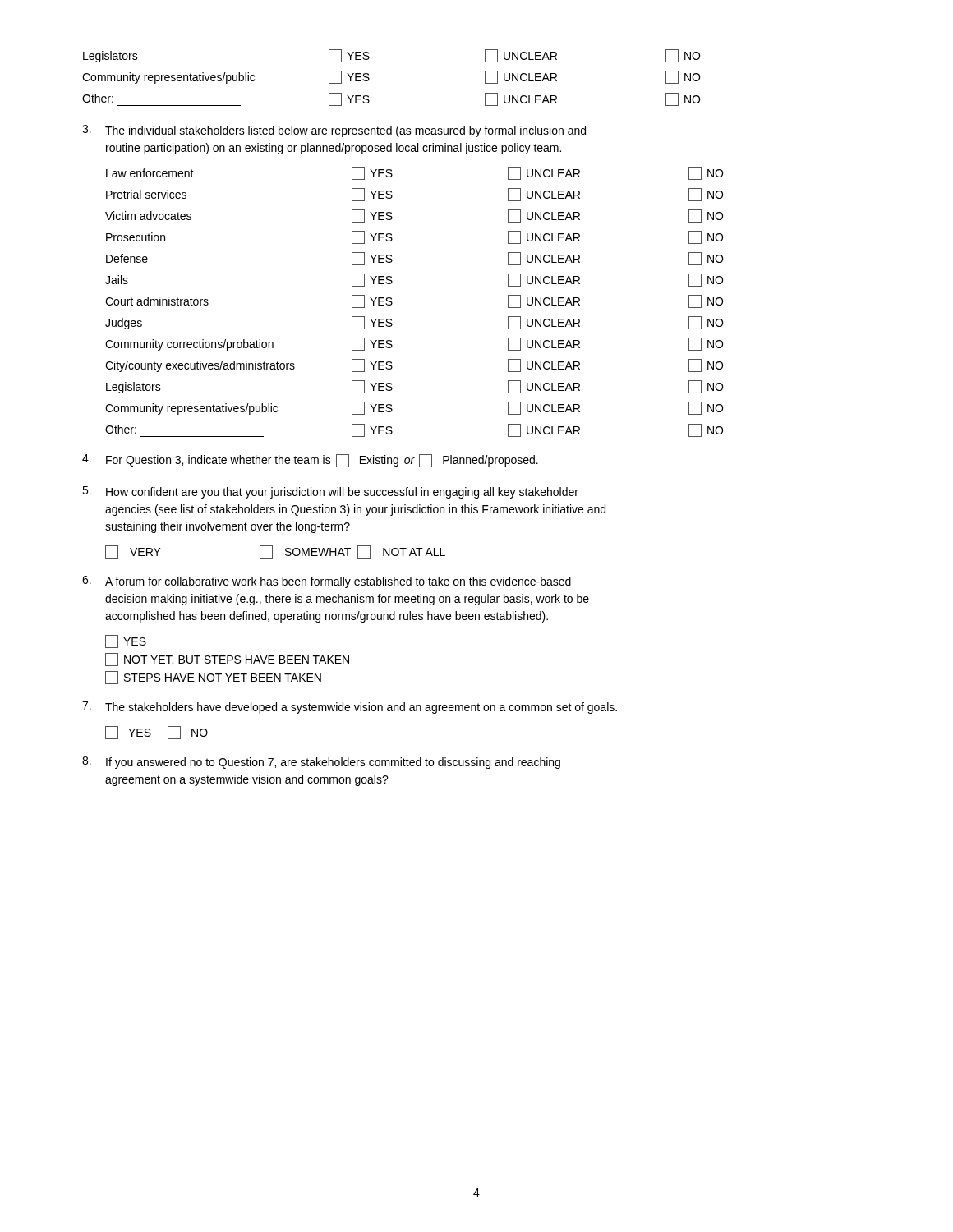
Task: Where is the passage that starts "A forum for collaborative work has"?
Action: pyautogui.click(x=476, y=629)
